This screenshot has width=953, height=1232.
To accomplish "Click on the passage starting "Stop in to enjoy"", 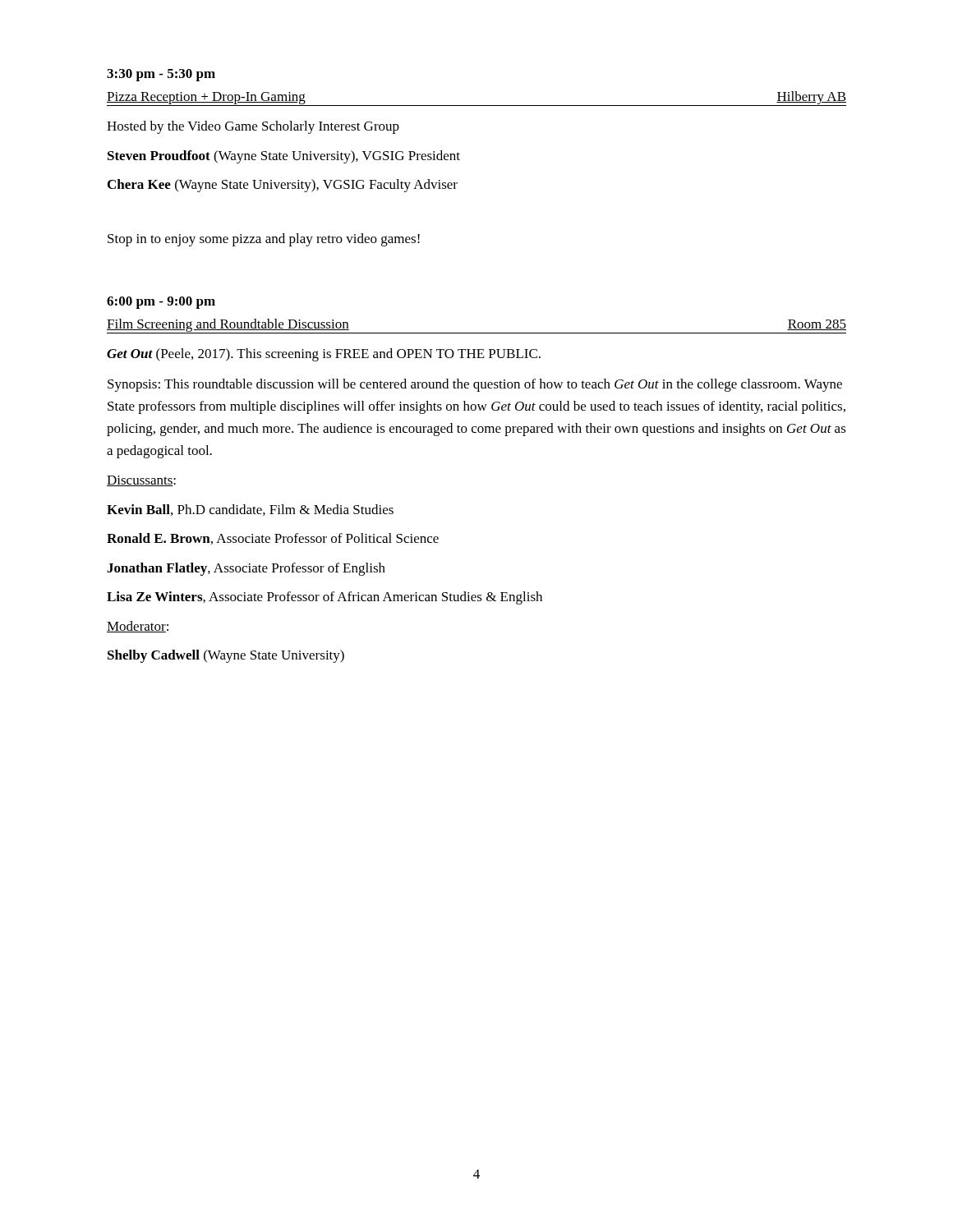I will click(x=264, y=238).
